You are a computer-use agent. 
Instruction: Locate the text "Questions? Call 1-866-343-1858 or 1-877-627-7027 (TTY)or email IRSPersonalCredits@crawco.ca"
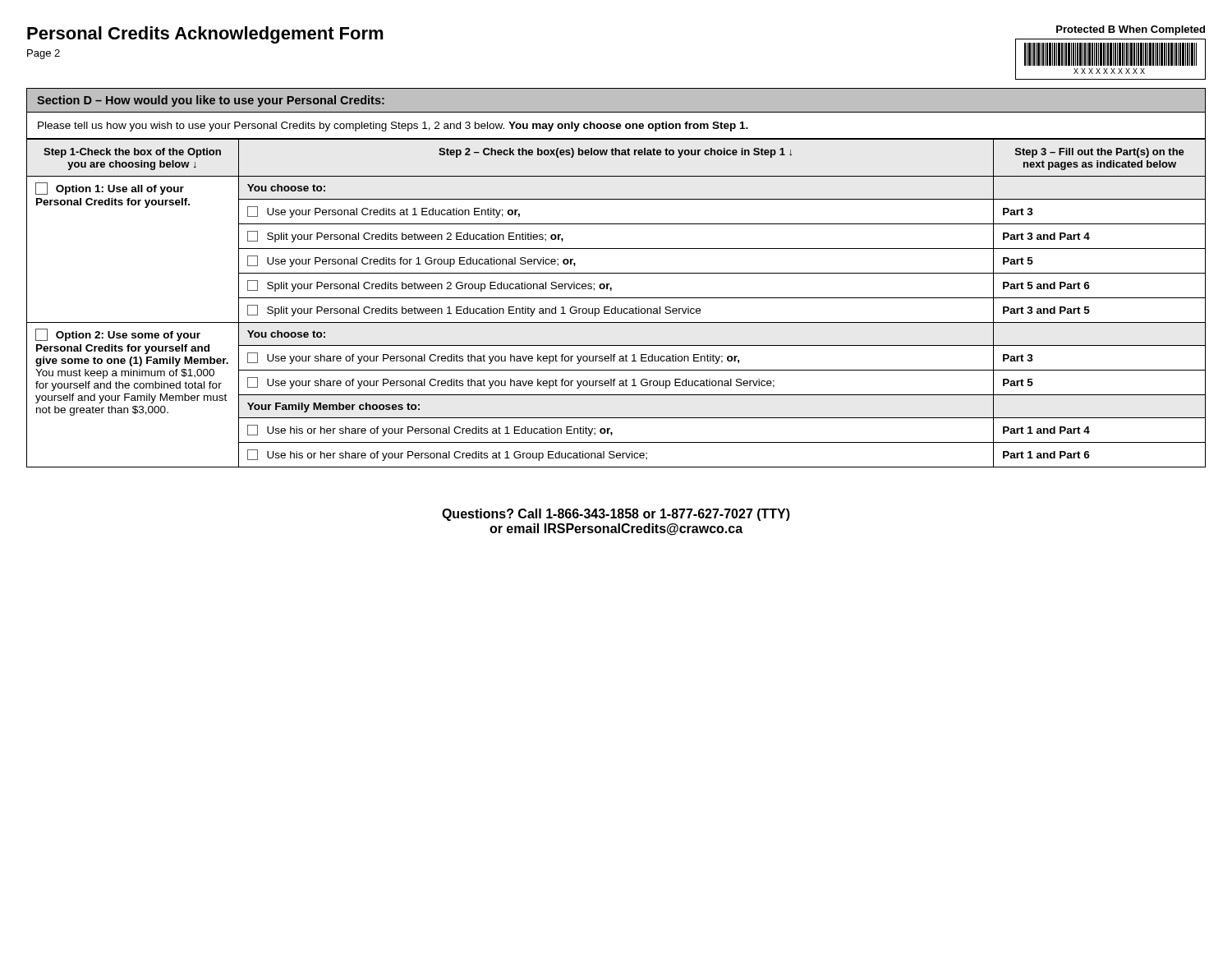[616, 521]
